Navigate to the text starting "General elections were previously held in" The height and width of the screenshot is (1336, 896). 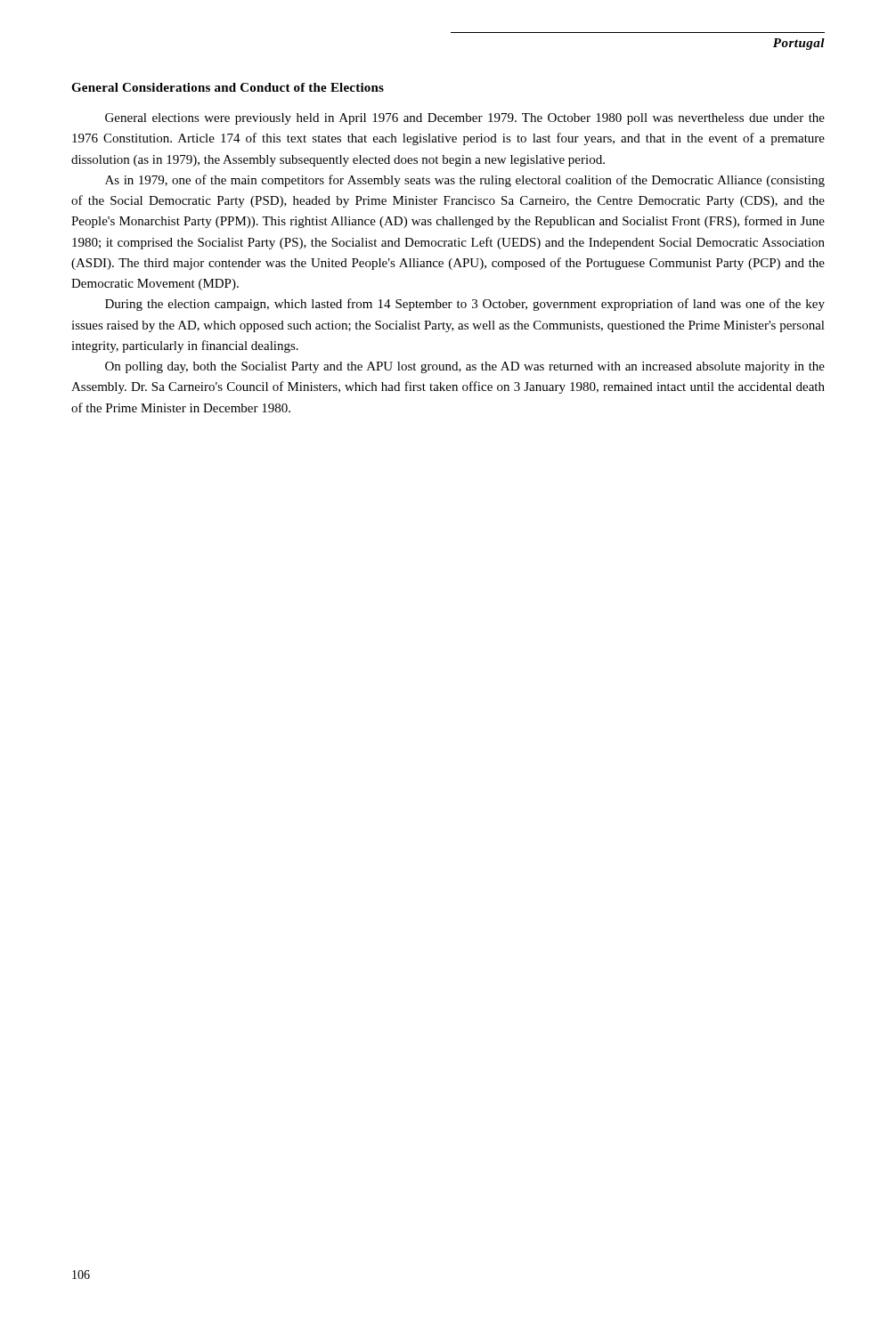coord(448,139)
